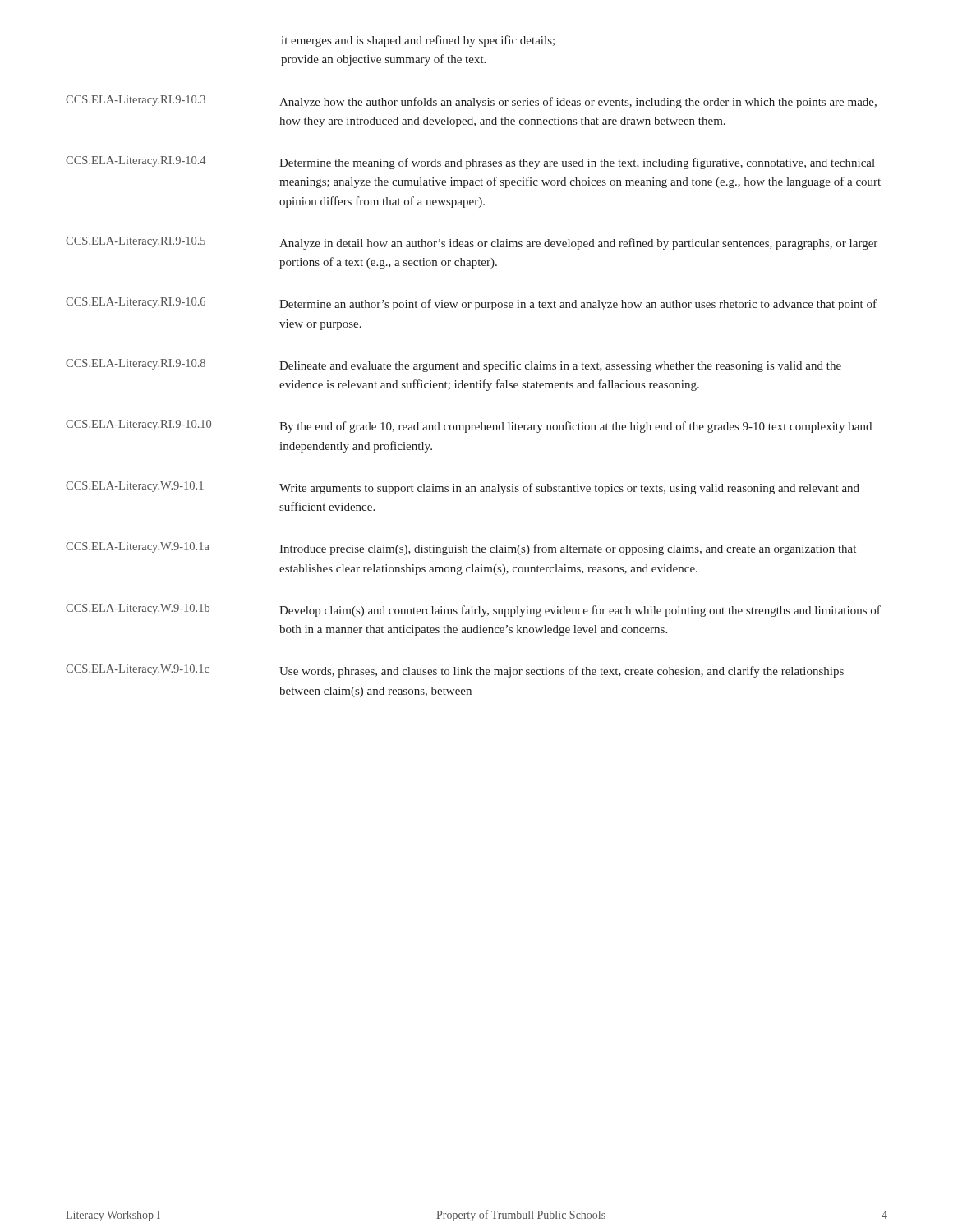Locate the text block starting "Determine an author’s point"

[578, 314]
